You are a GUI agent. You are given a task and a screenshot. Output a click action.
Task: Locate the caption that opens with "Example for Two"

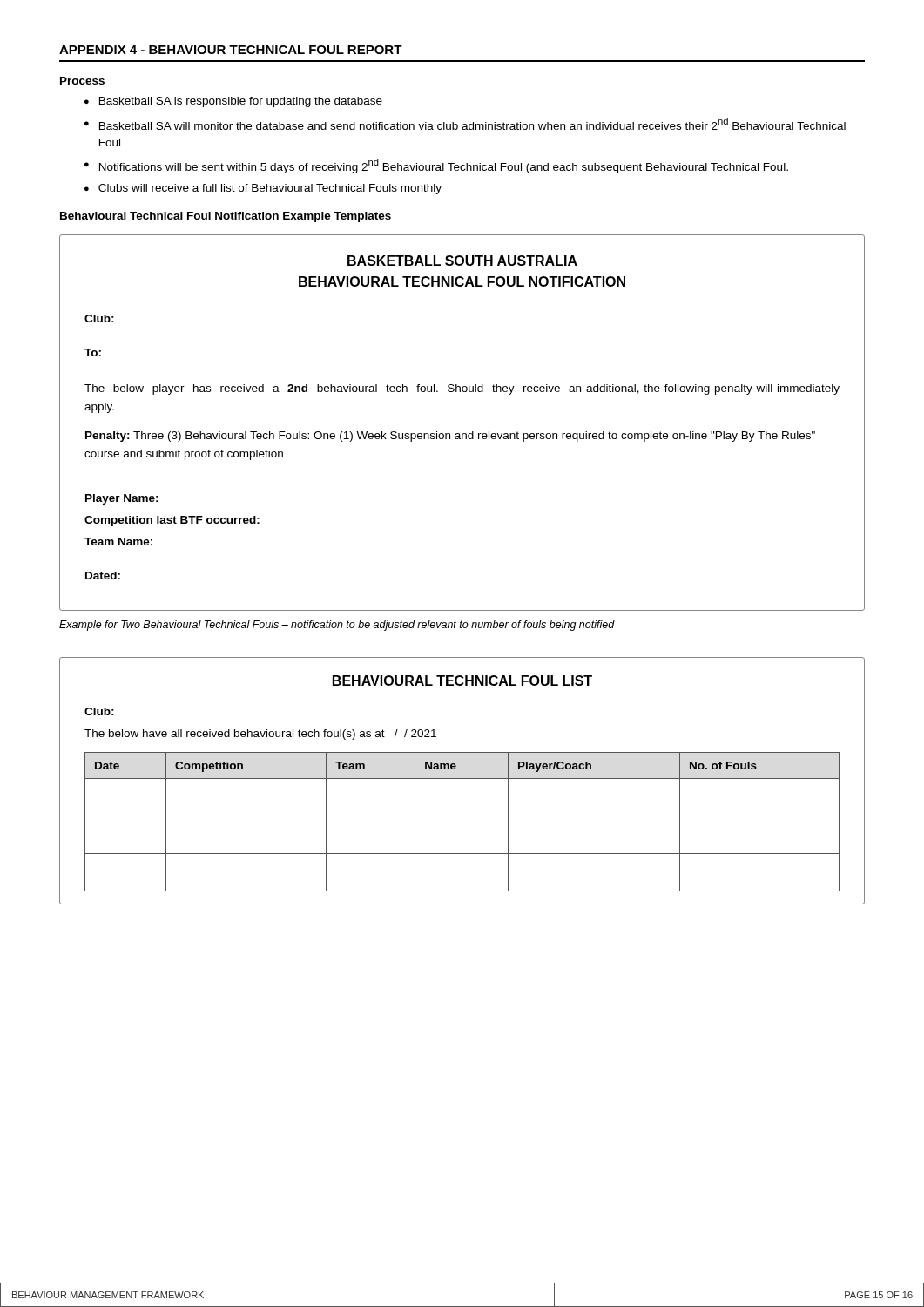coord(462,624)
